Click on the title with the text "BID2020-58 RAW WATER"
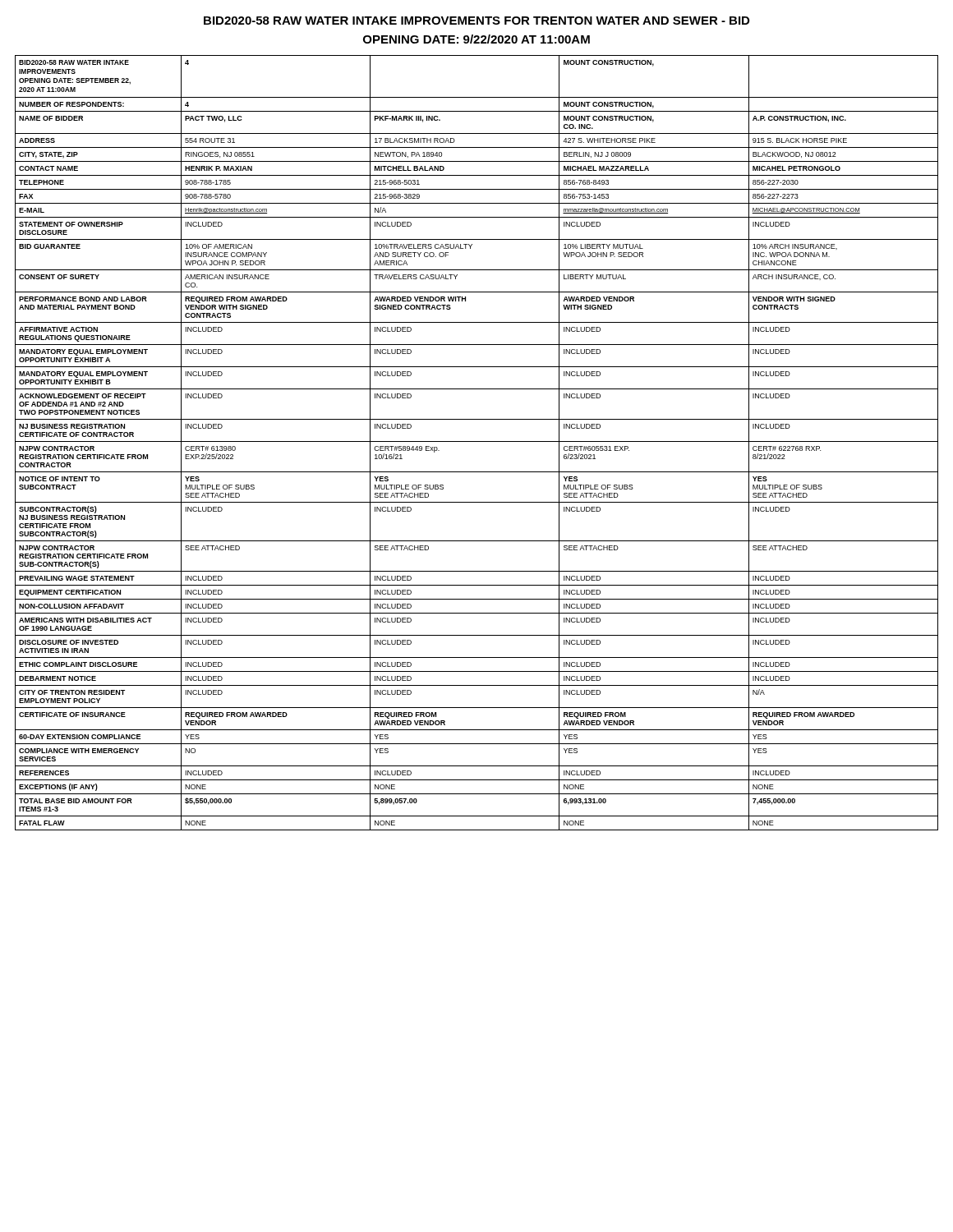The height and width of the screenshot is (1232, 953). click(476, 29)
